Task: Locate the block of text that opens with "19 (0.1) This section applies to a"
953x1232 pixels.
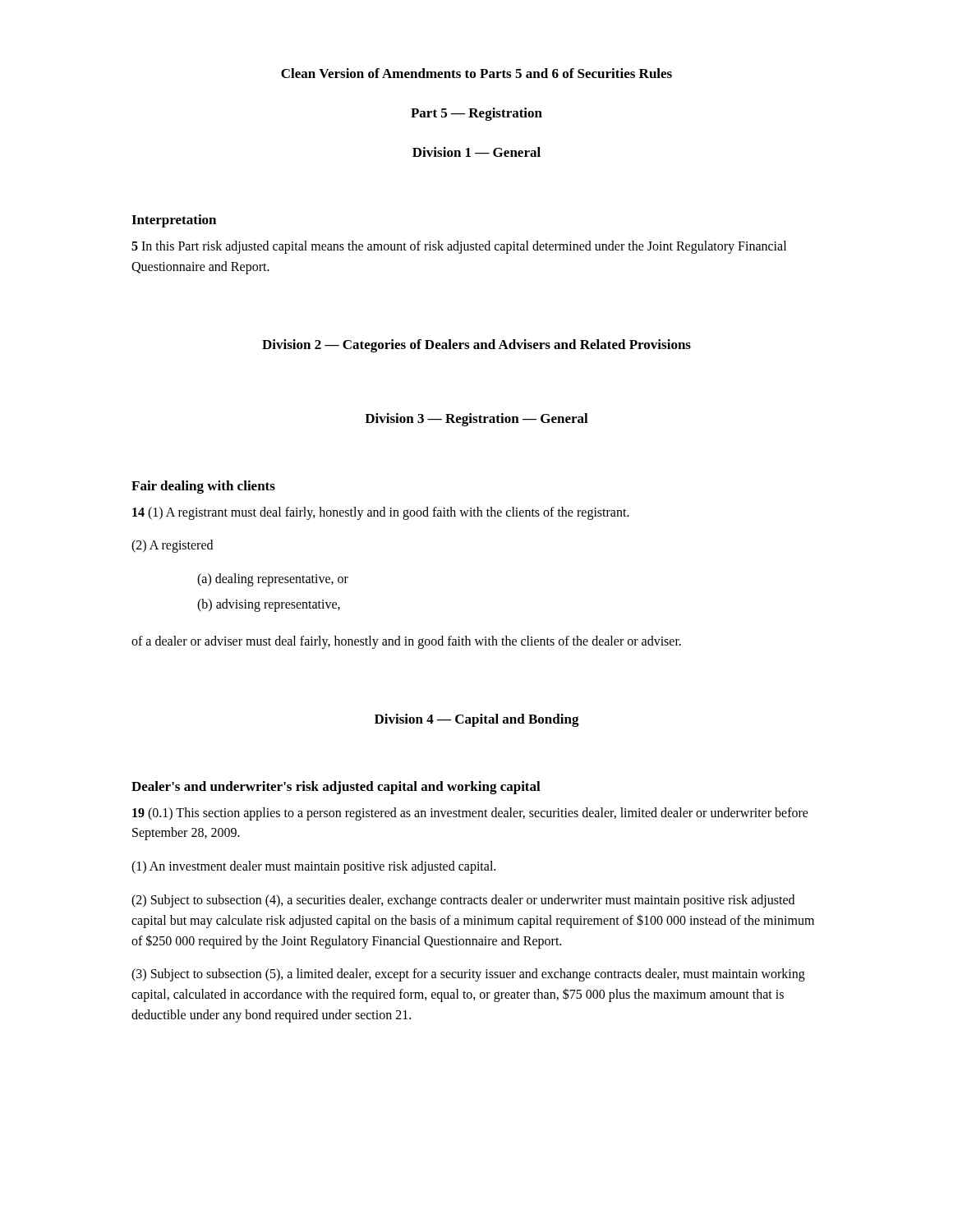Action: click(x=470, y=823)
